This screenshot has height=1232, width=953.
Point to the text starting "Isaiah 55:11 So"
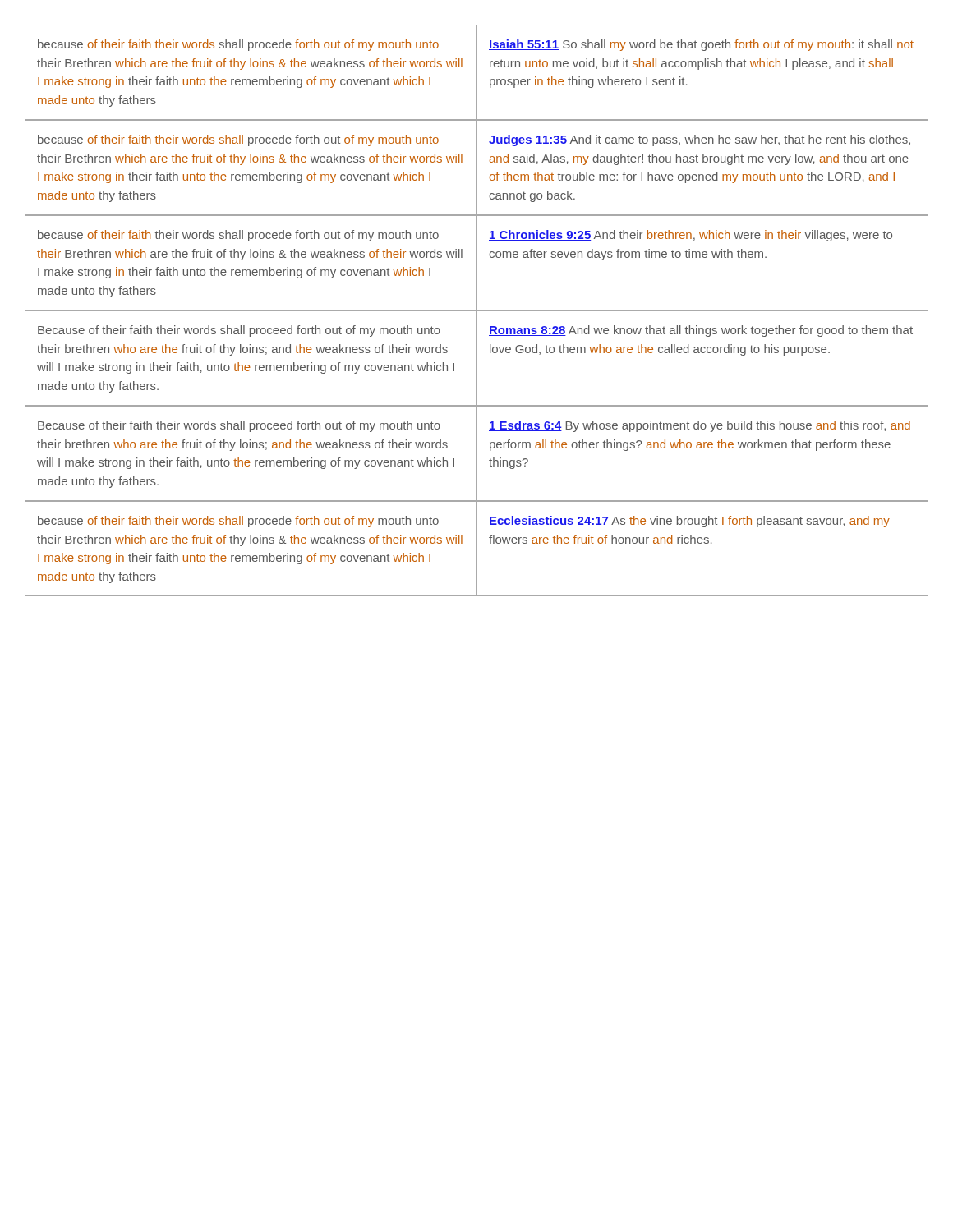[701, 62]
